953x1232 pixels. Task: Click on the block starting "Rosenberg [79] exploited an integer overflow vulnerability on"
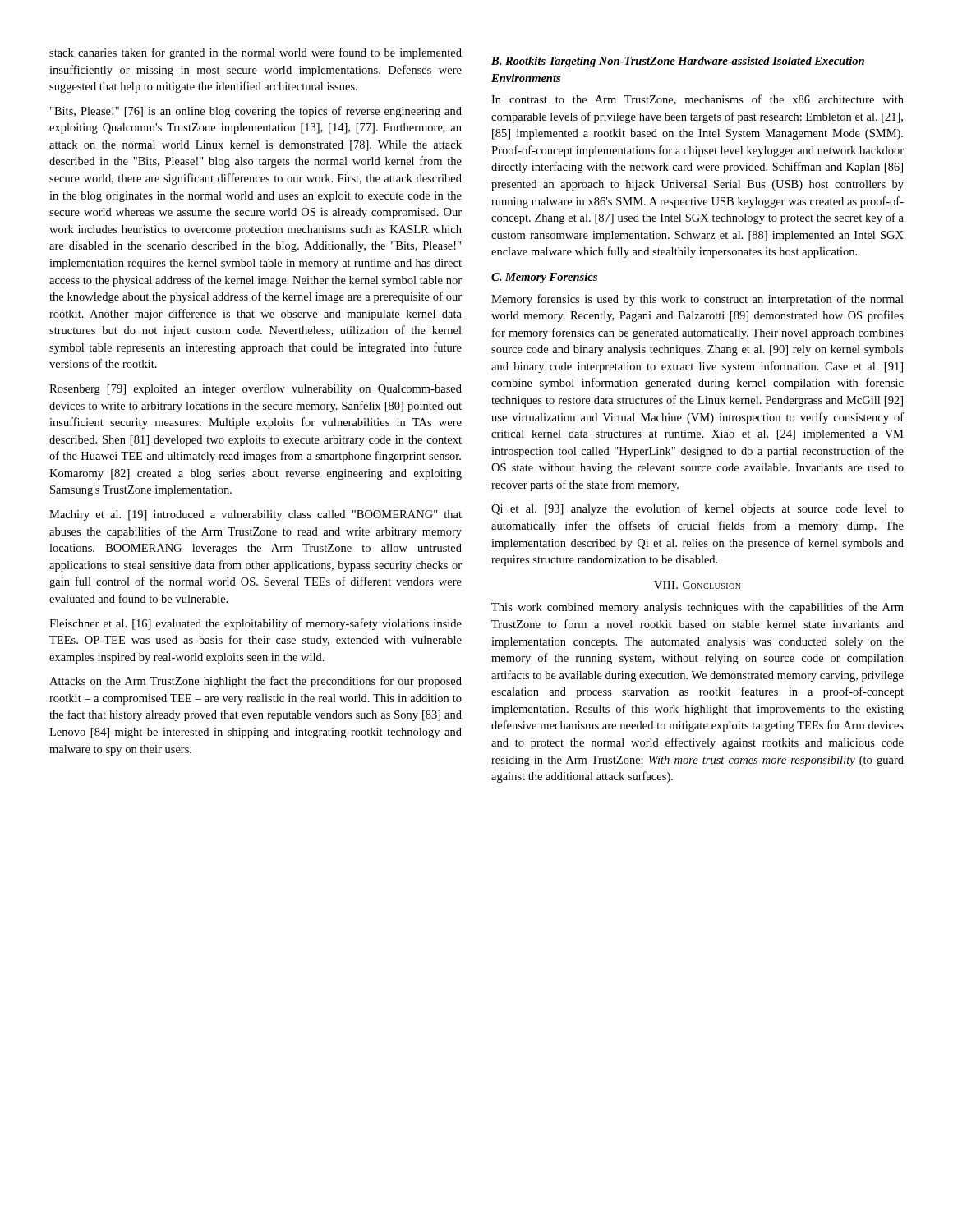click(x=255, y=439)
